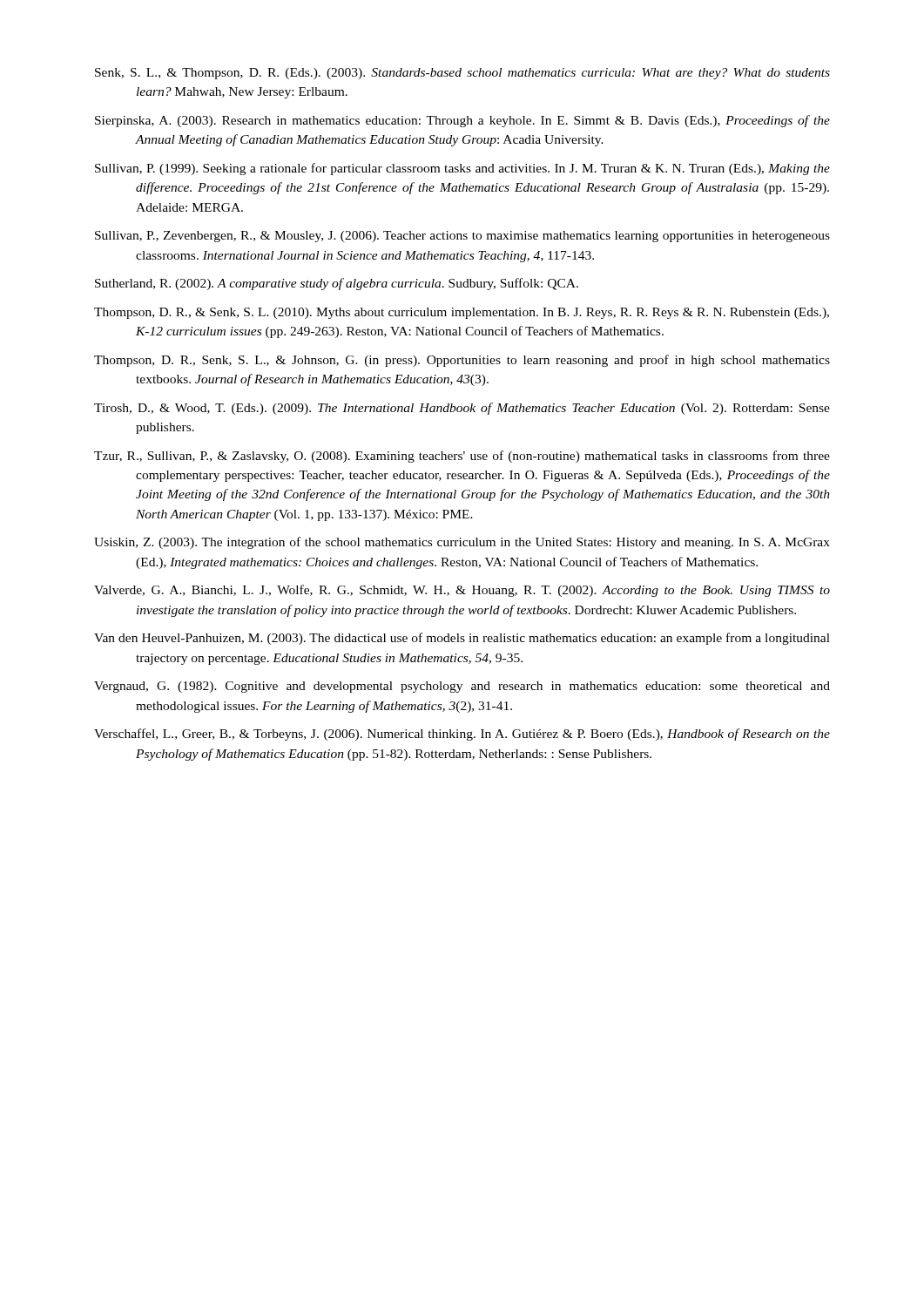Locate the block of text that opens with "Senk, S. L., & Thompson, D. R."
Screen dimensions: 1307x924
(x=462, y=82)
